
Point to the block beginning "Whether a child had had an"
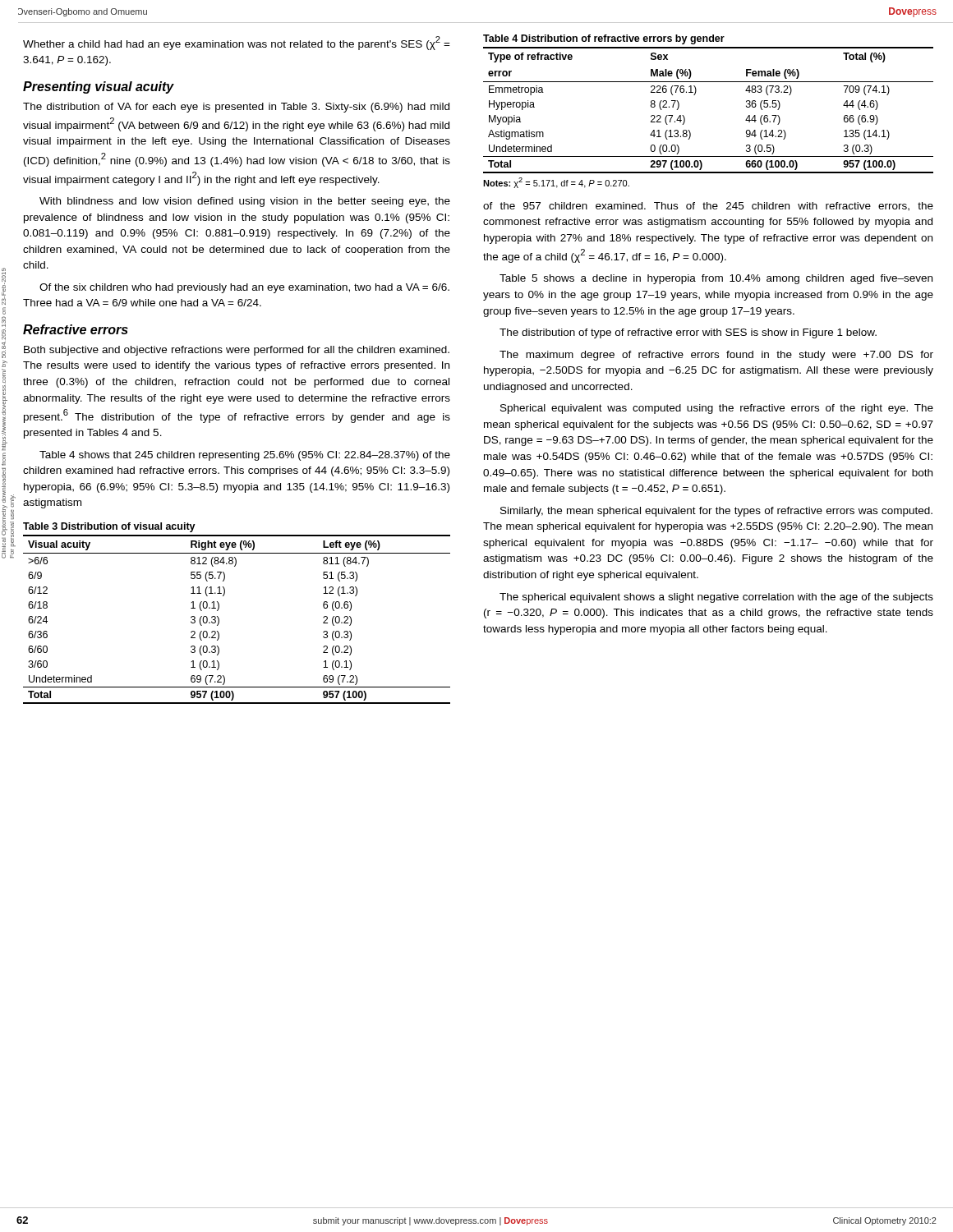[x=237, y=50]
